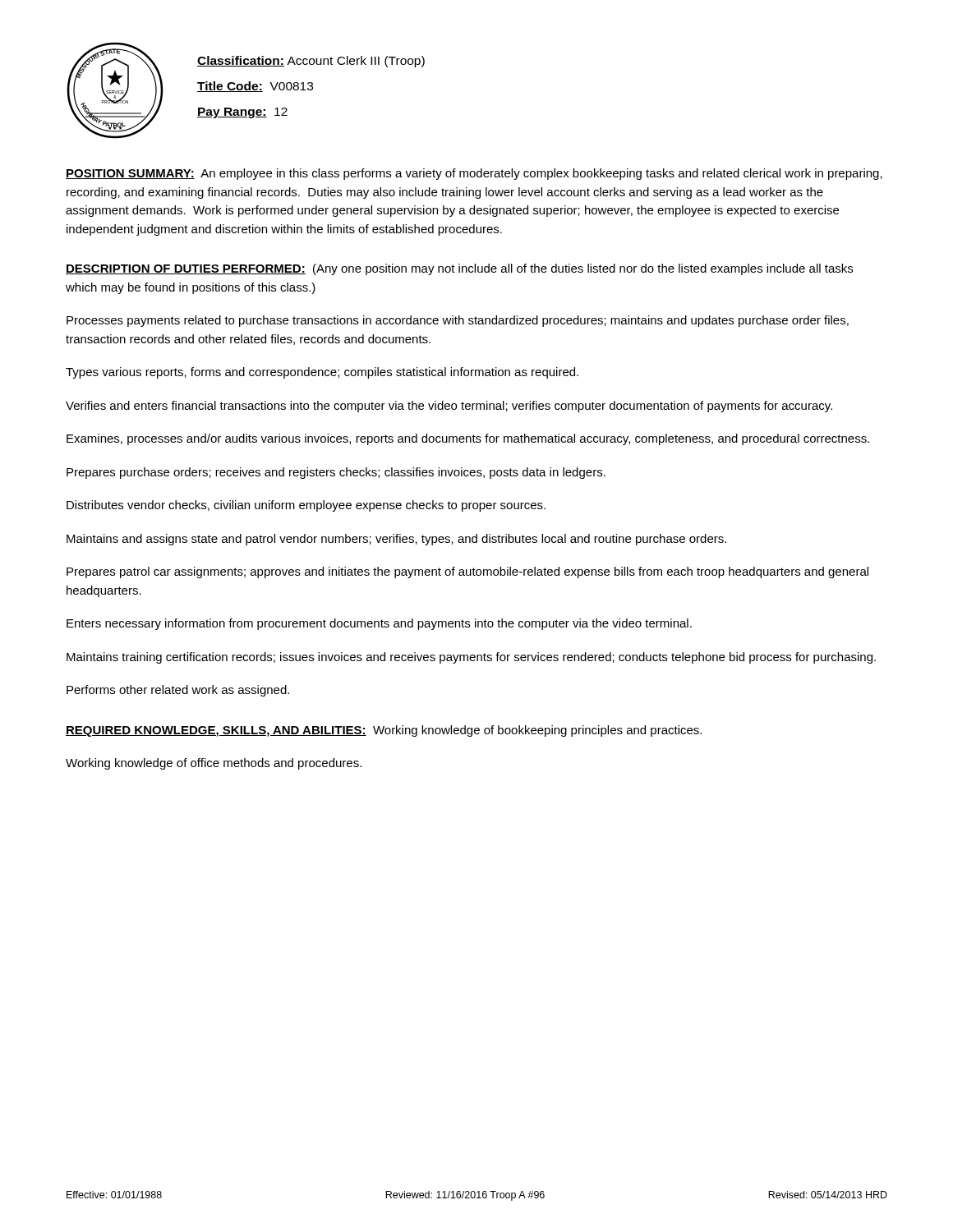Screen dimensions: 1232x953
Task: Point to the block starting "Performs other related work as assigned."
Action: point(178,689)
